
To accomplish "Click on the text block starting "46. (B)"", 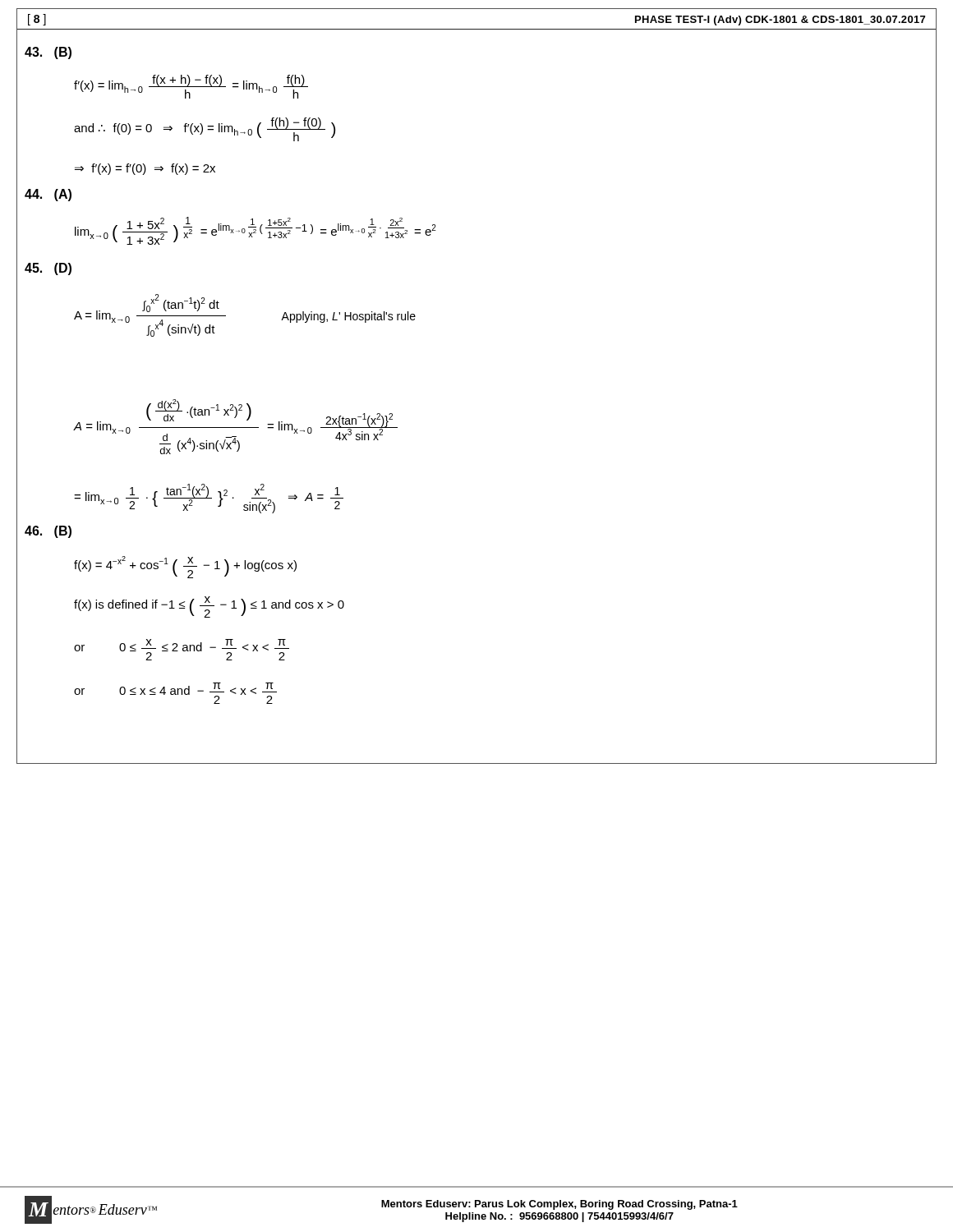I will tap(48, 531).
